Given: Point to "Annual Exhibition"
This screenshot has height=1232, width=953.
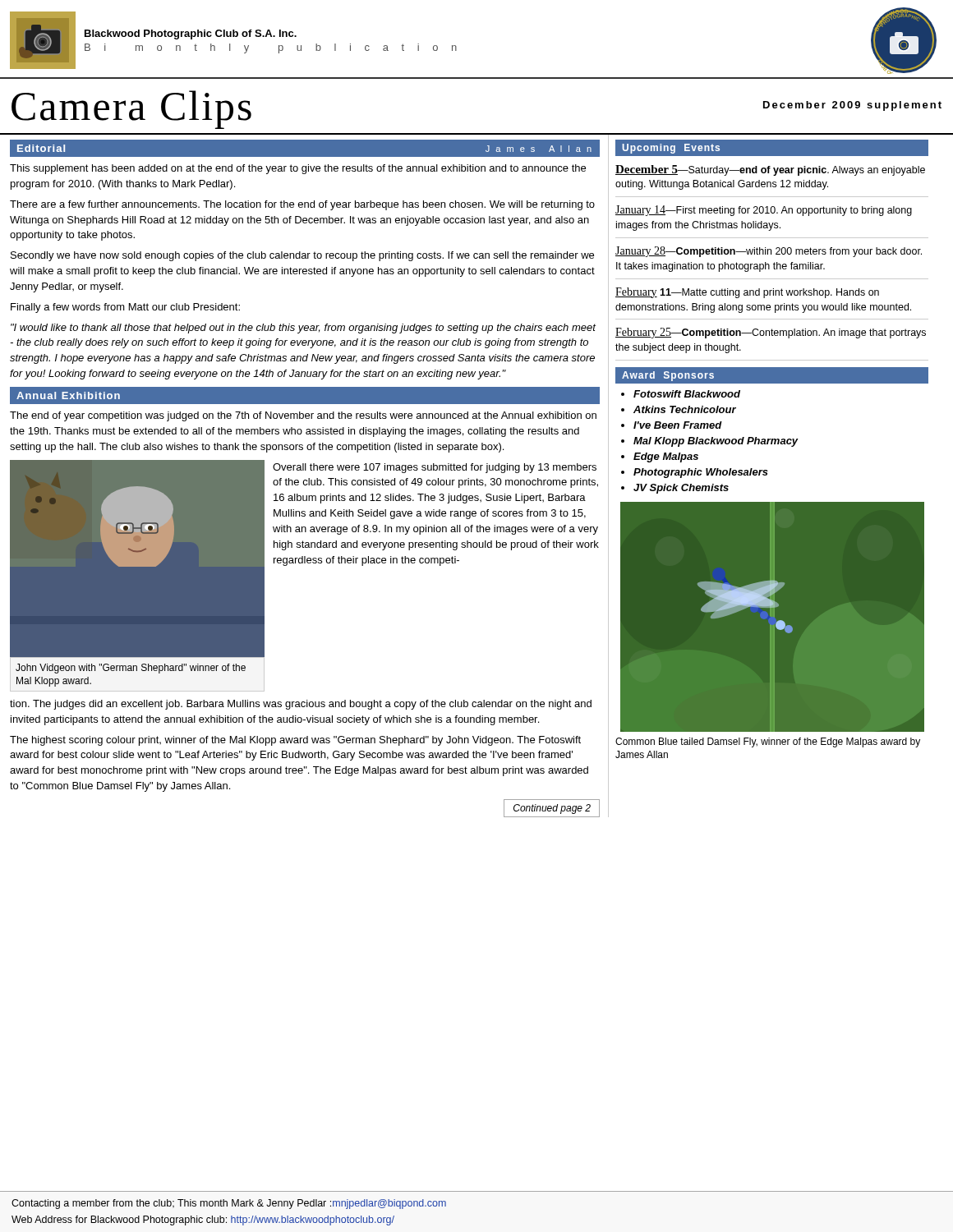Looking at the screenshot, I should 69,395.
